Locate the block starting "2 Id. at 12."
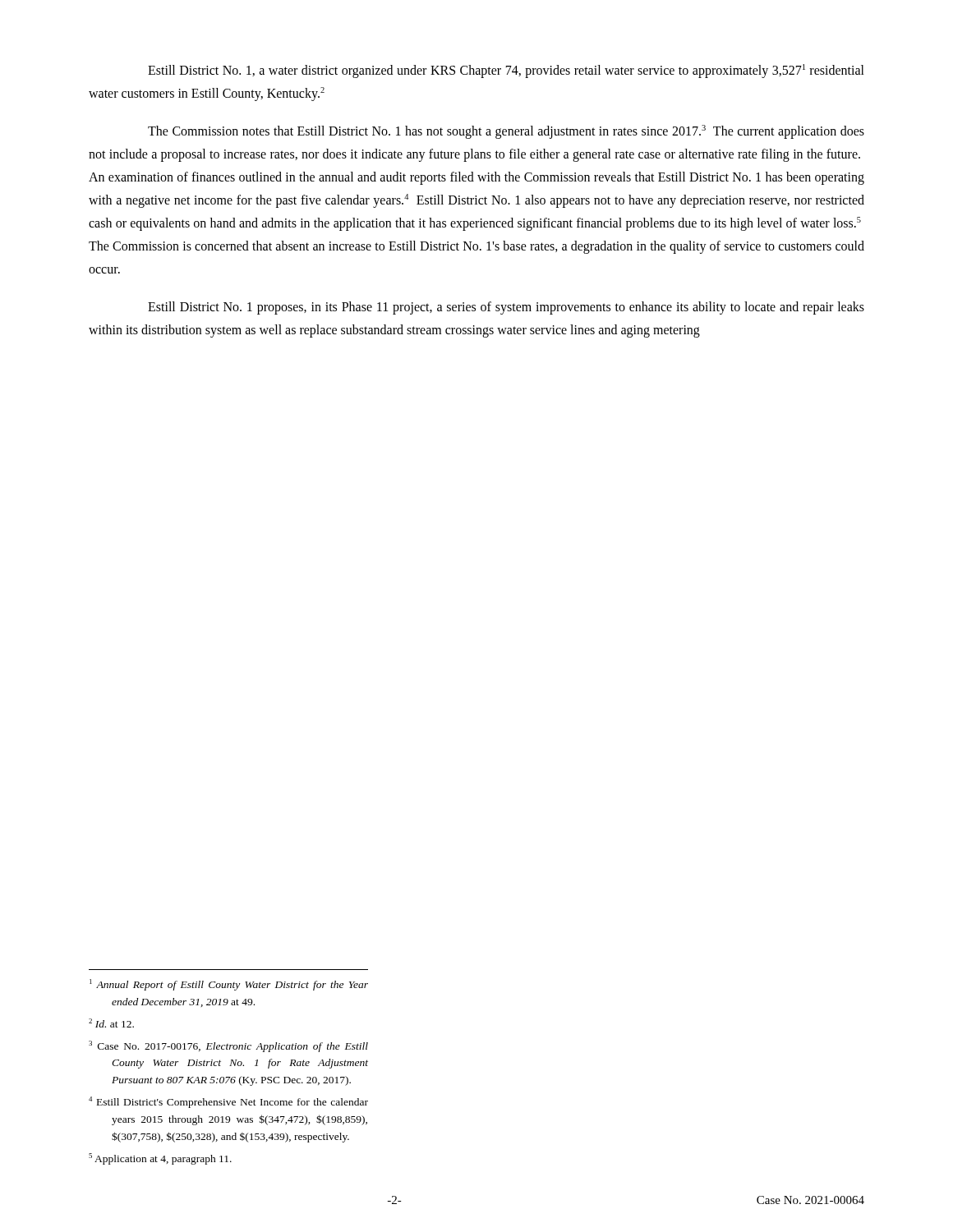953x1232 pixels. [x=112, y=1023]
